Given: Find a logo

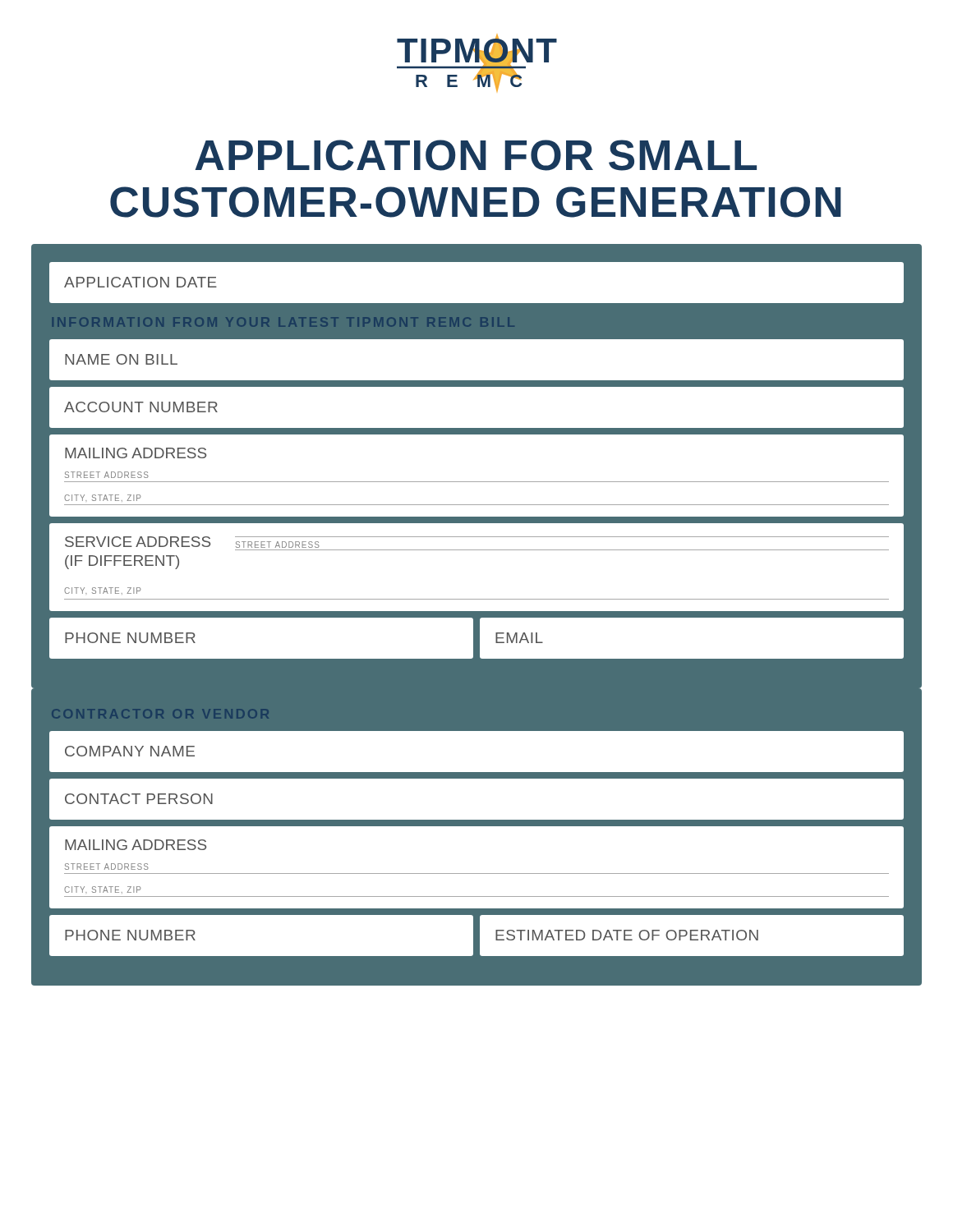Looking at the screenshot, I should click(476, 60).
